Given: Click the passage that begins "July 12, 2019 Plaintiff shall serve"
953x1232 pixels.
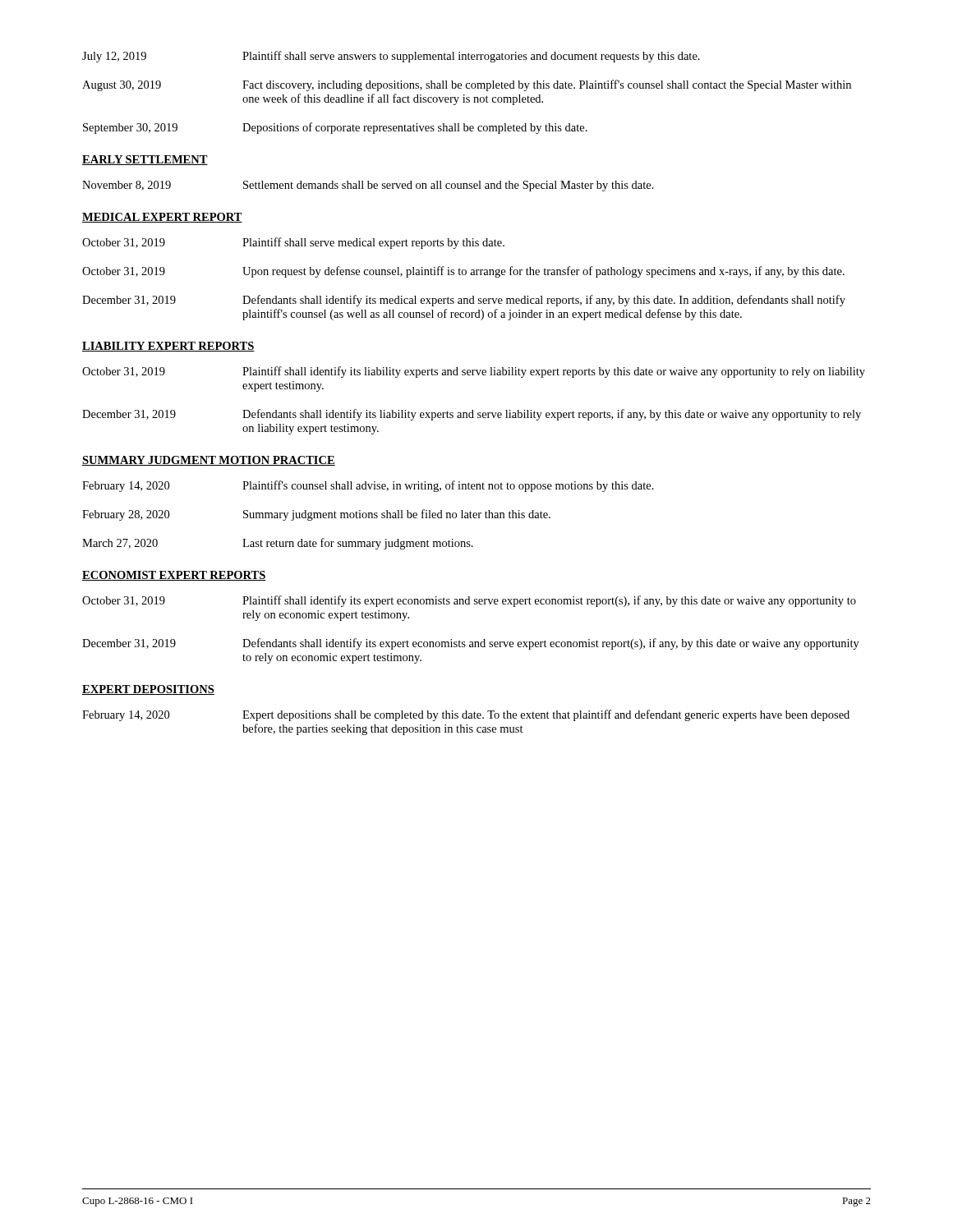Looking at the screenshot, I should click(476, 56).
